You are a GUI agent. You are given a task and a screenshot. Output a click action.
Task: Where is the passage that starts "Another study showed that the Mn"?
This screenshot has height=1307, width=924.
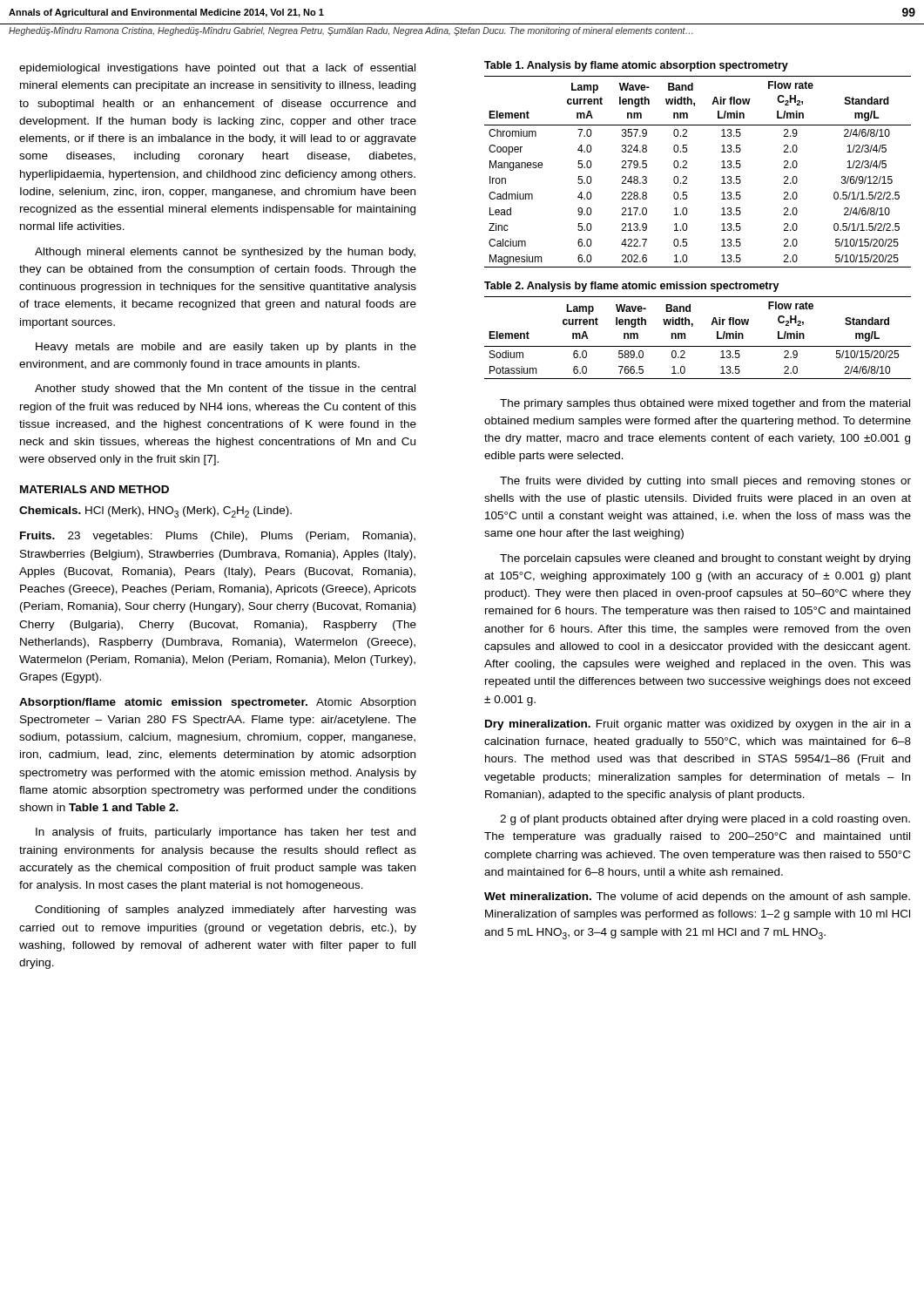pyautogui.click(x=218, y=424)
